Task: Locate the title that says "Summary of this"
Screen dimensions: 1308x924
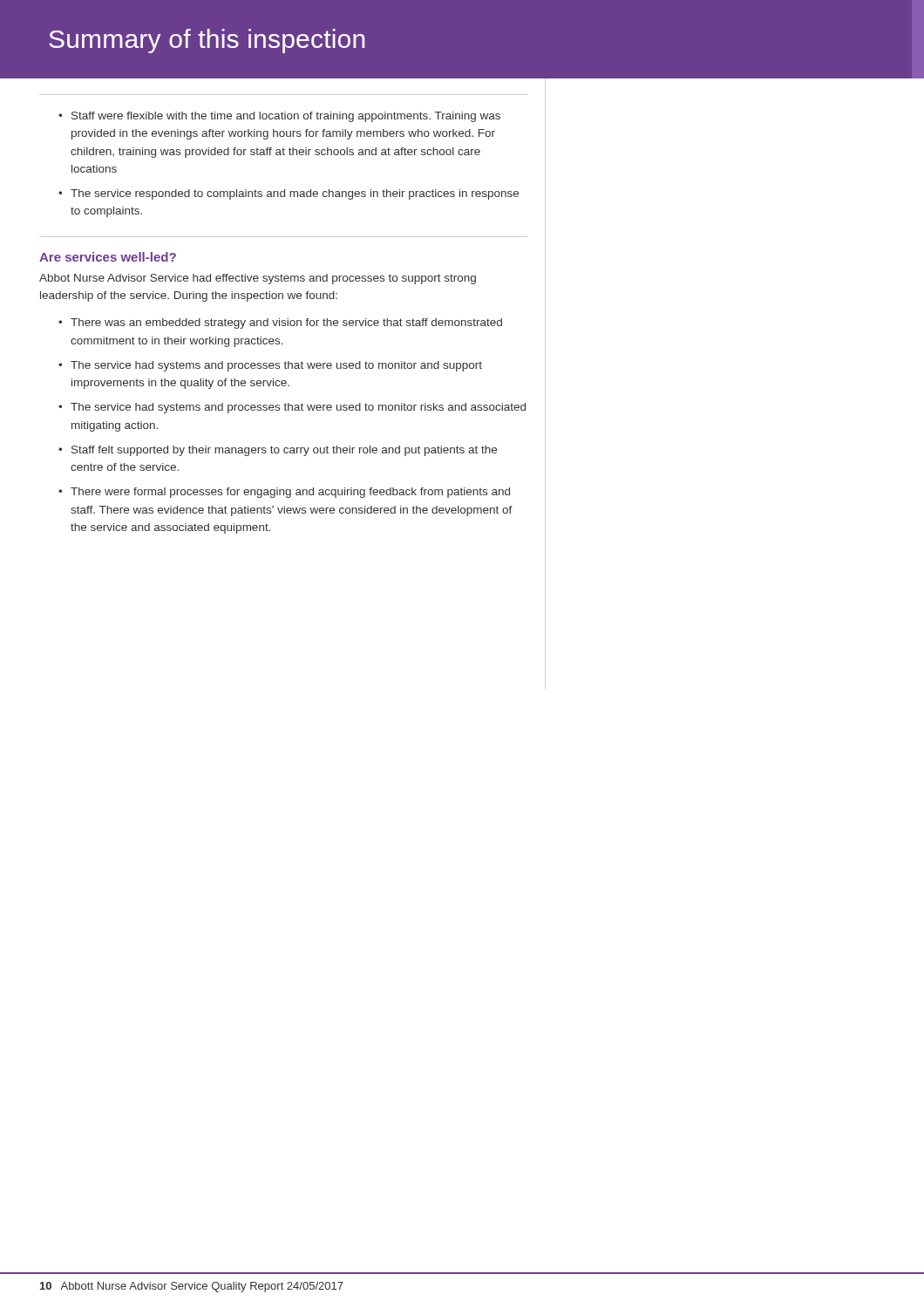Action: click(x=207, y=39)
